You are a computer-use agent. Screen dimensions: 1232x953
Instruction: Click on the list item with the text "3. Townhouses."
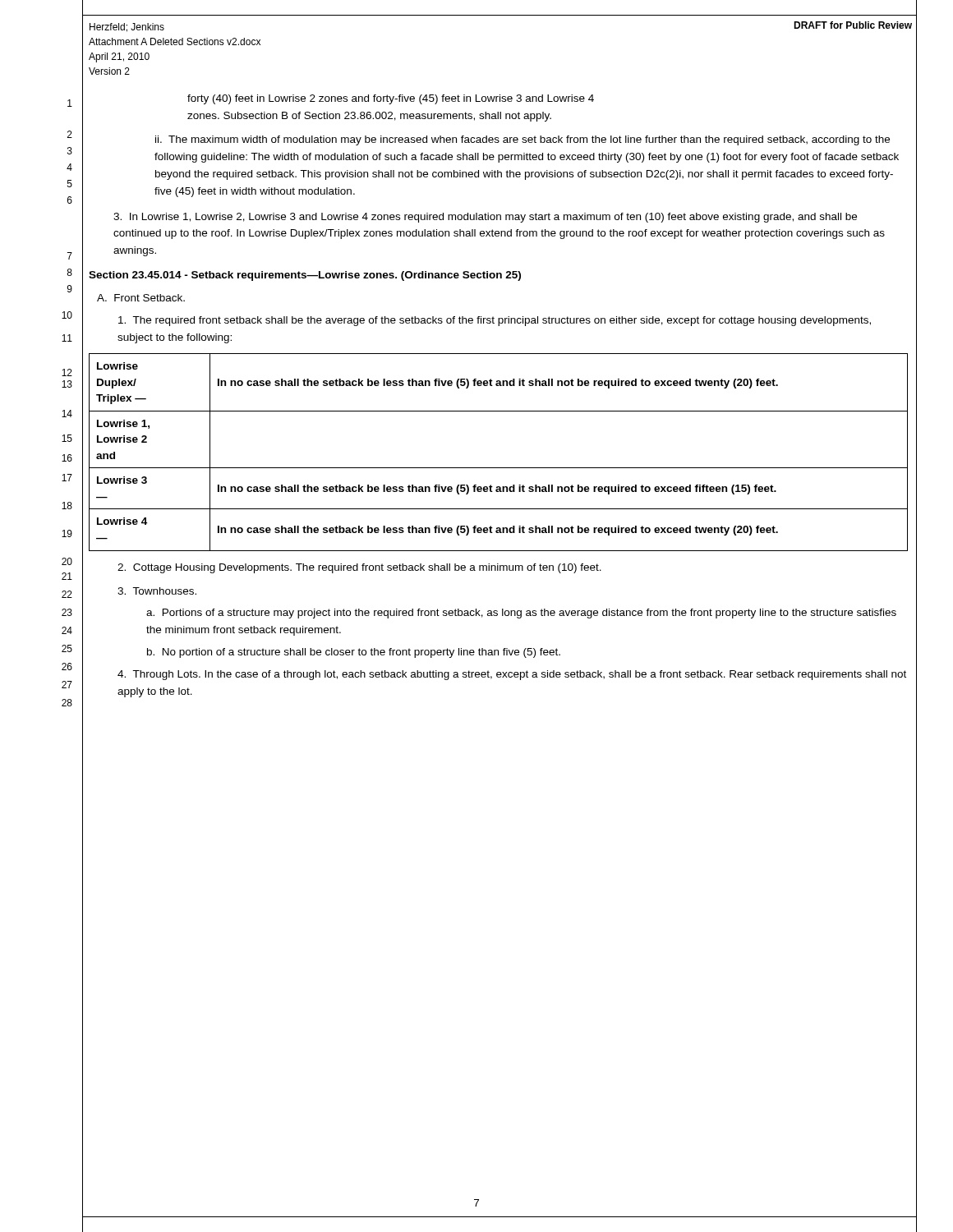click(x=157, y=590)
